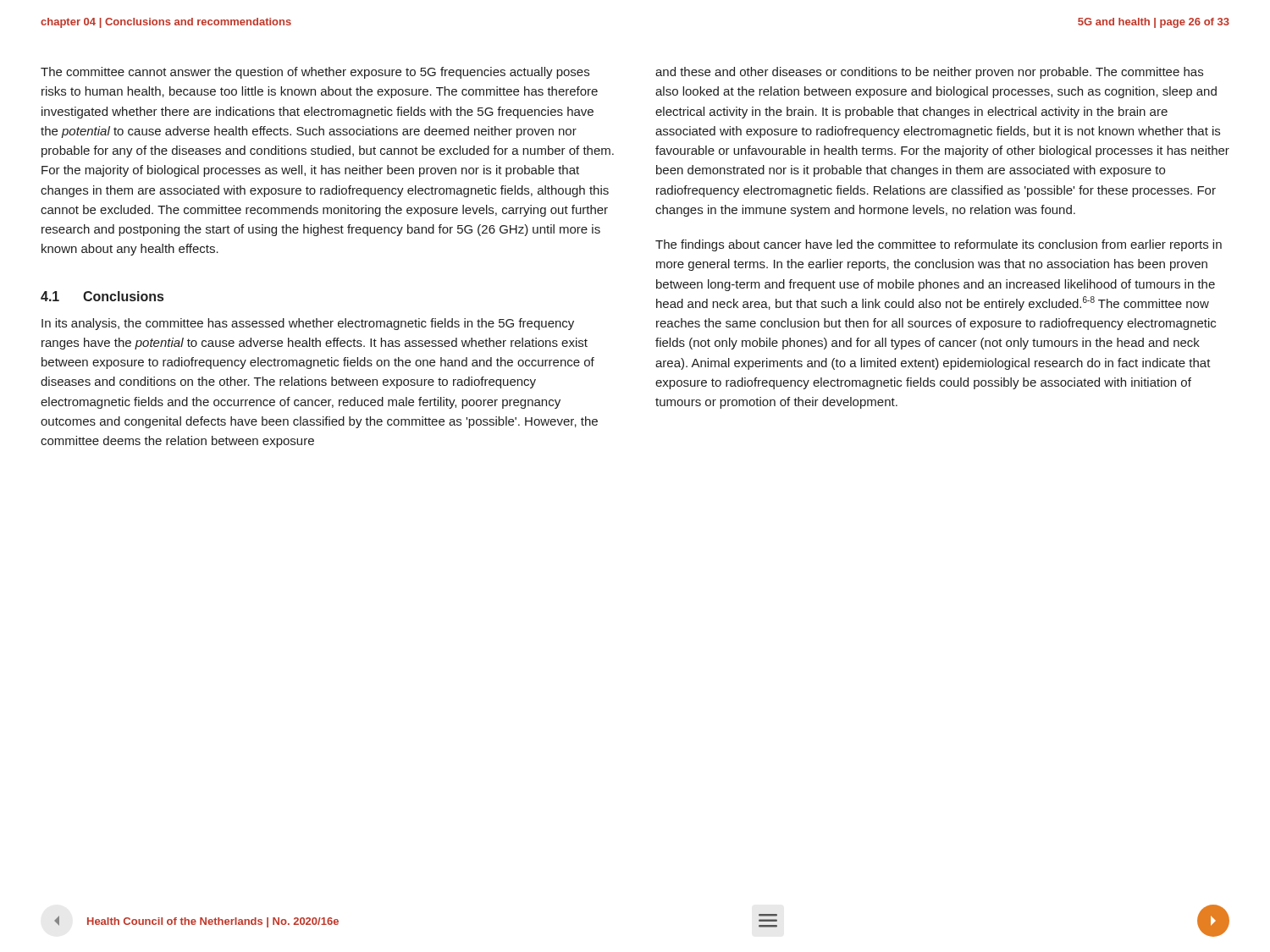The height and width of the screenshot is (952, 1270).
Task: Point to the block starting "and these and"
Action: click(x=942, y=140)
